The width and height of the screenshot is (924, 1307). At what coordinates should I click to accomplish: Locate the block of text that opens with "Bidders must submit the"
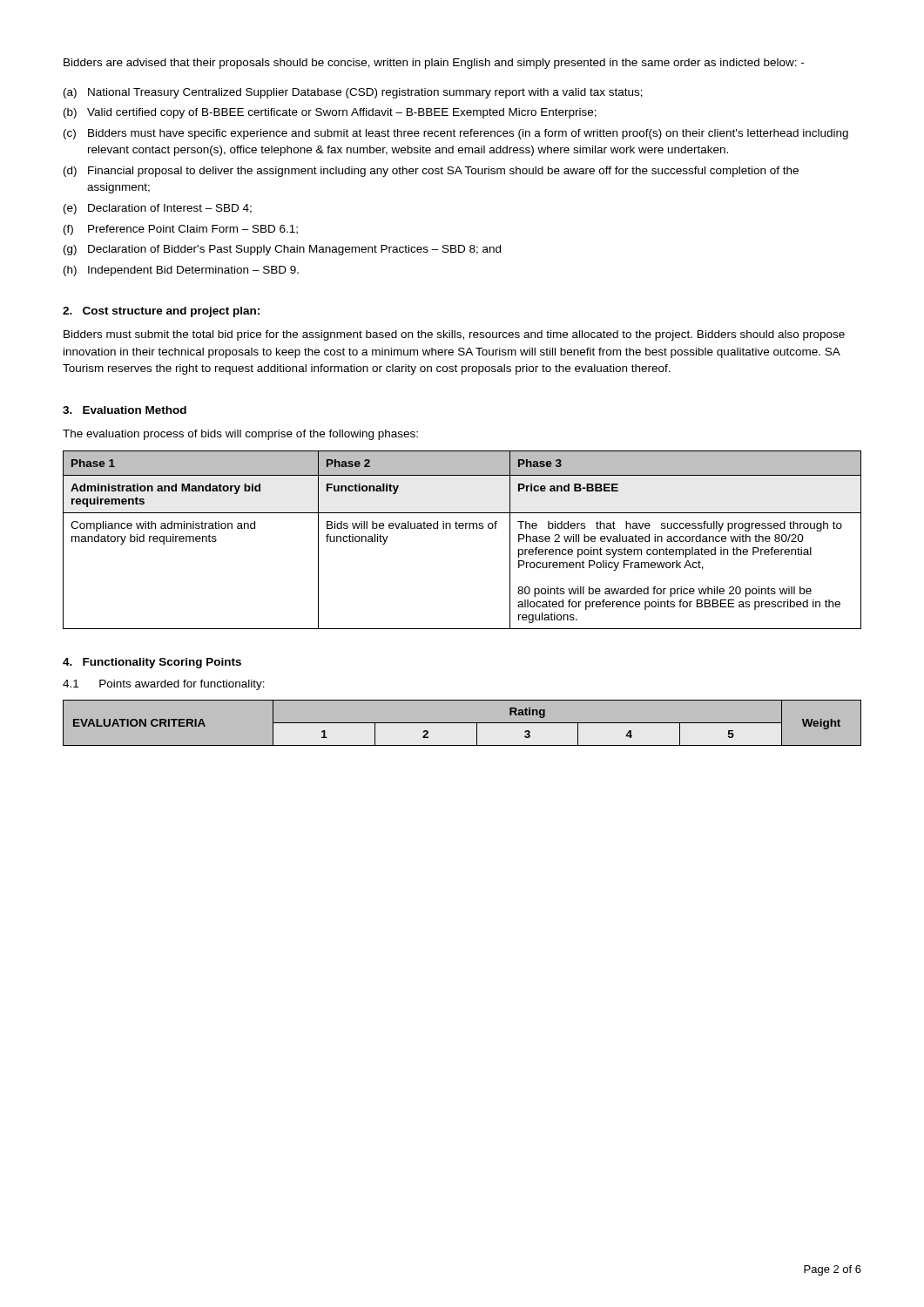pyautogui.click(x=454, y=351)
